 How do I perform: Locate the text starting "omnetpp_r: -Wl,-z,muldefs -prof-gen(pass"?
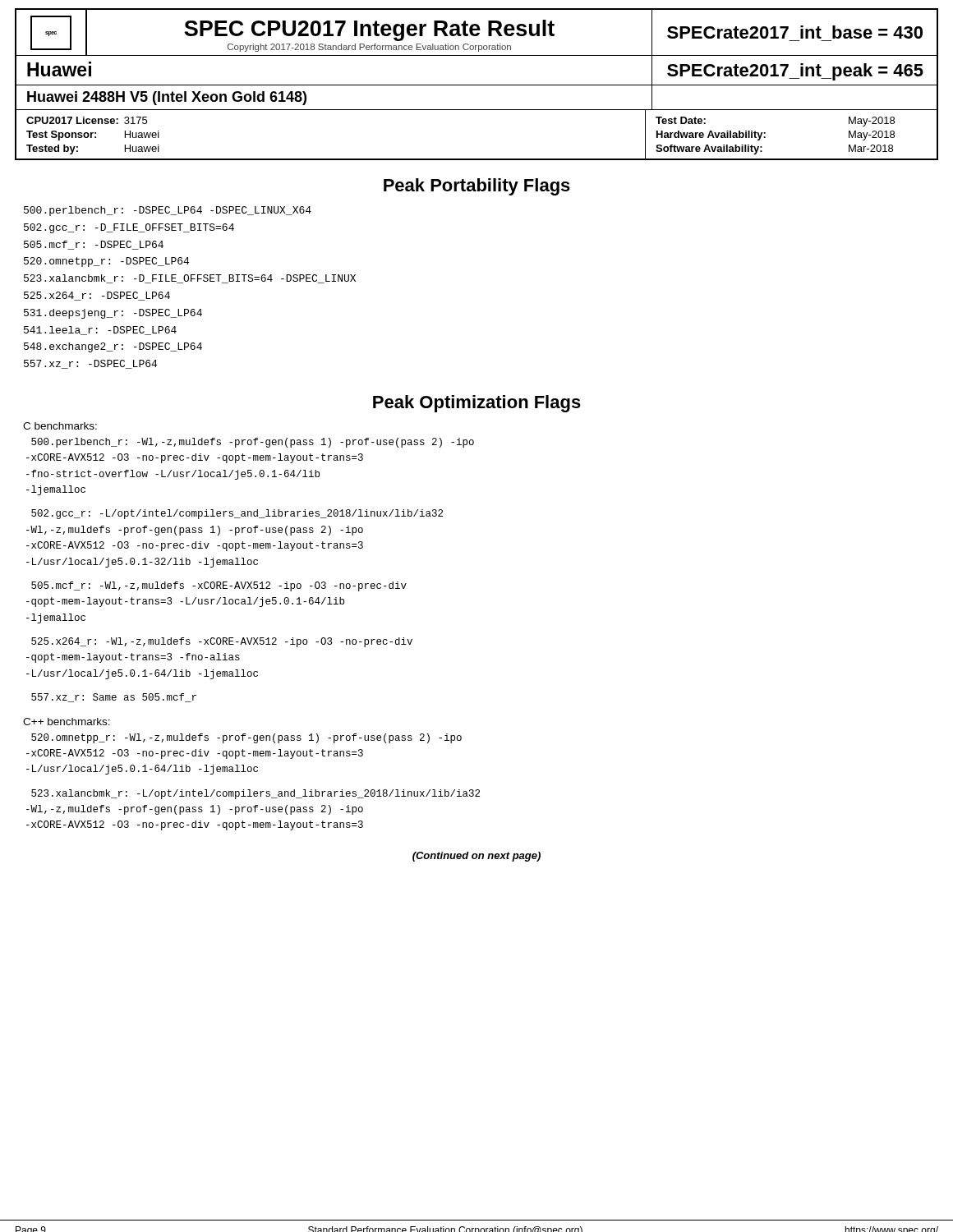coord(243,754)
